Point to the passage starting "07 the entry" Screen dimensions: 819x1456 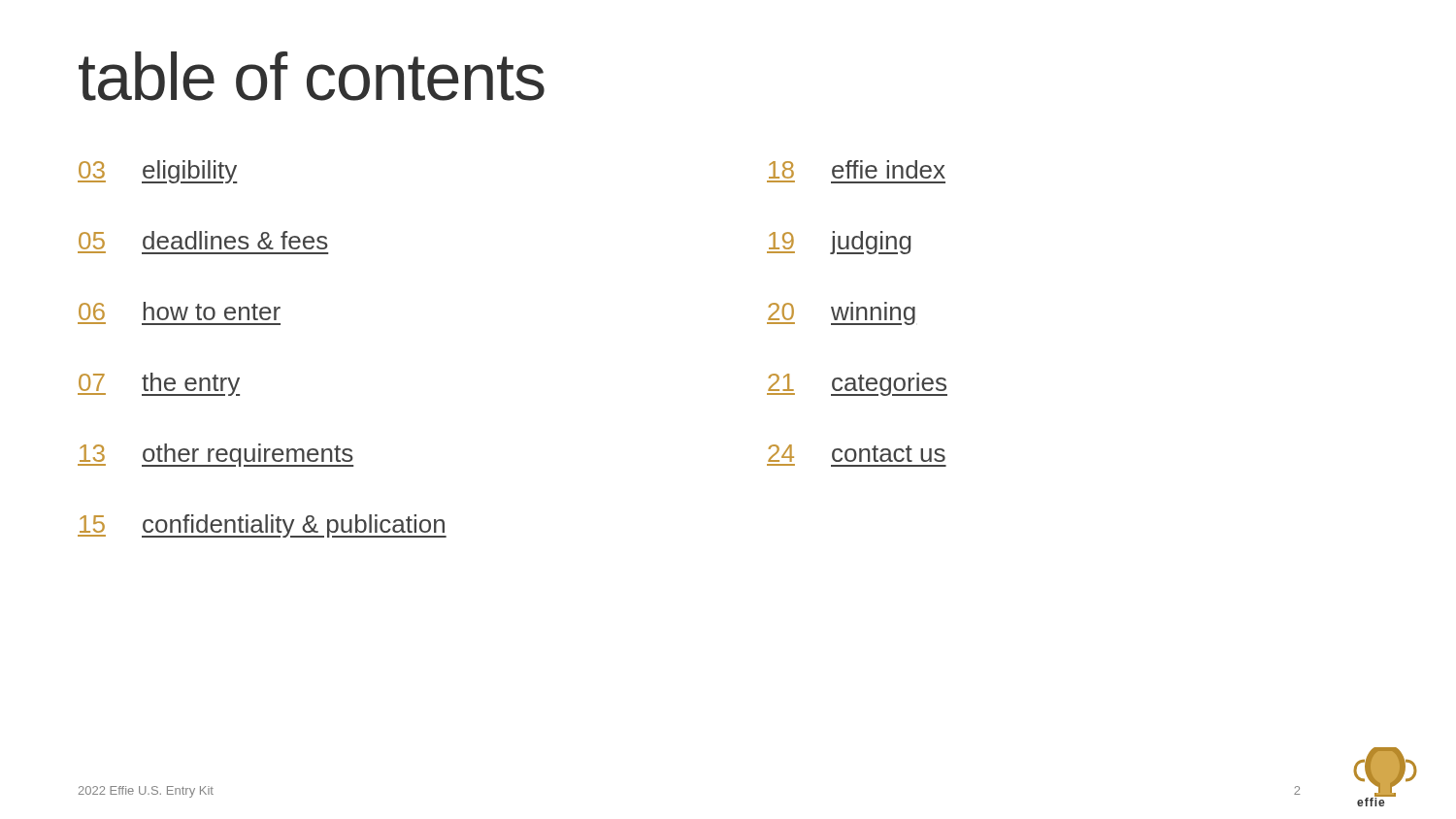coord(159,383)
